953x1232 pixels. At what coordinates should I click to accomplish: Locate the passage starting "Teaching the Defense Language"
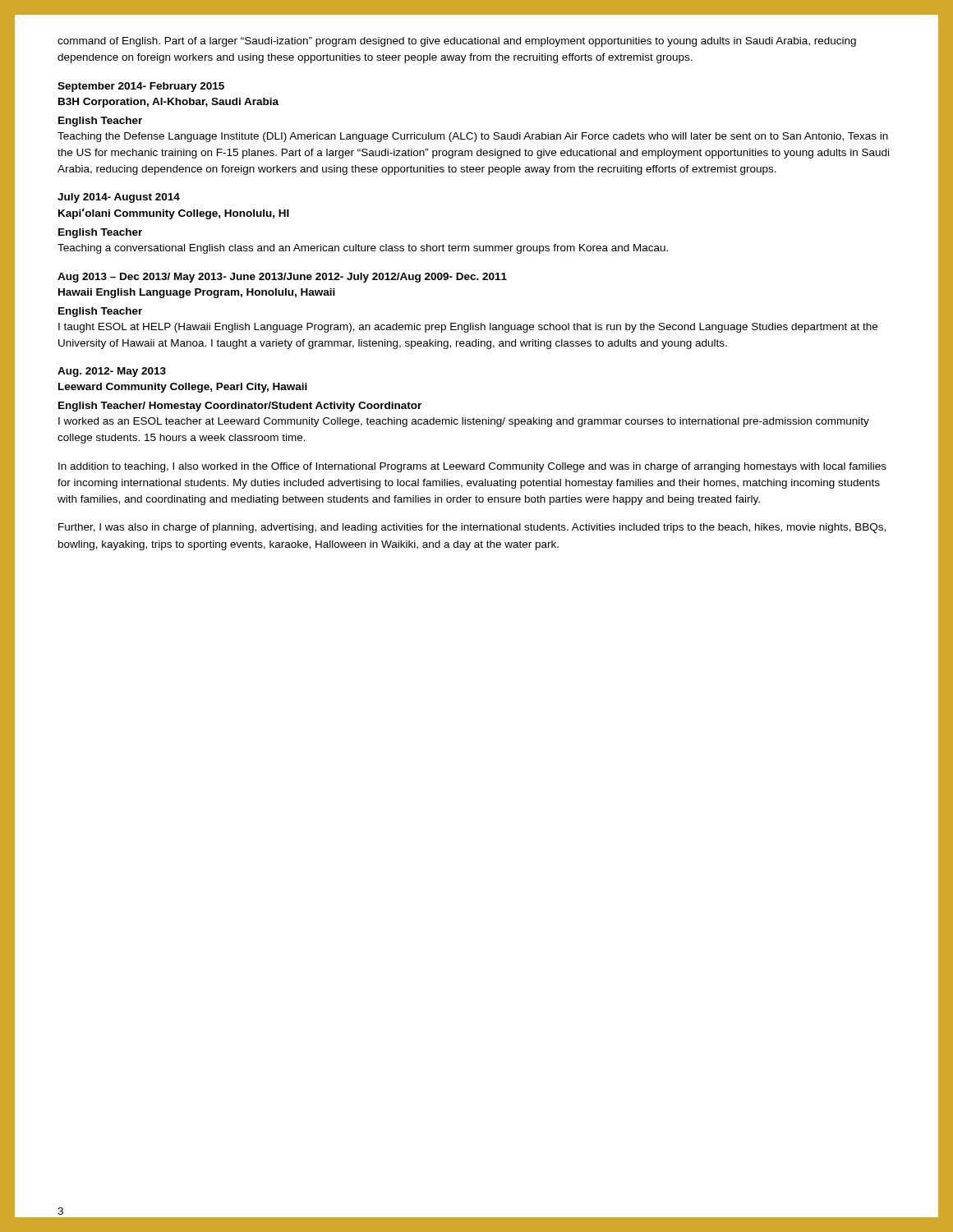click(x=474, y=152)
